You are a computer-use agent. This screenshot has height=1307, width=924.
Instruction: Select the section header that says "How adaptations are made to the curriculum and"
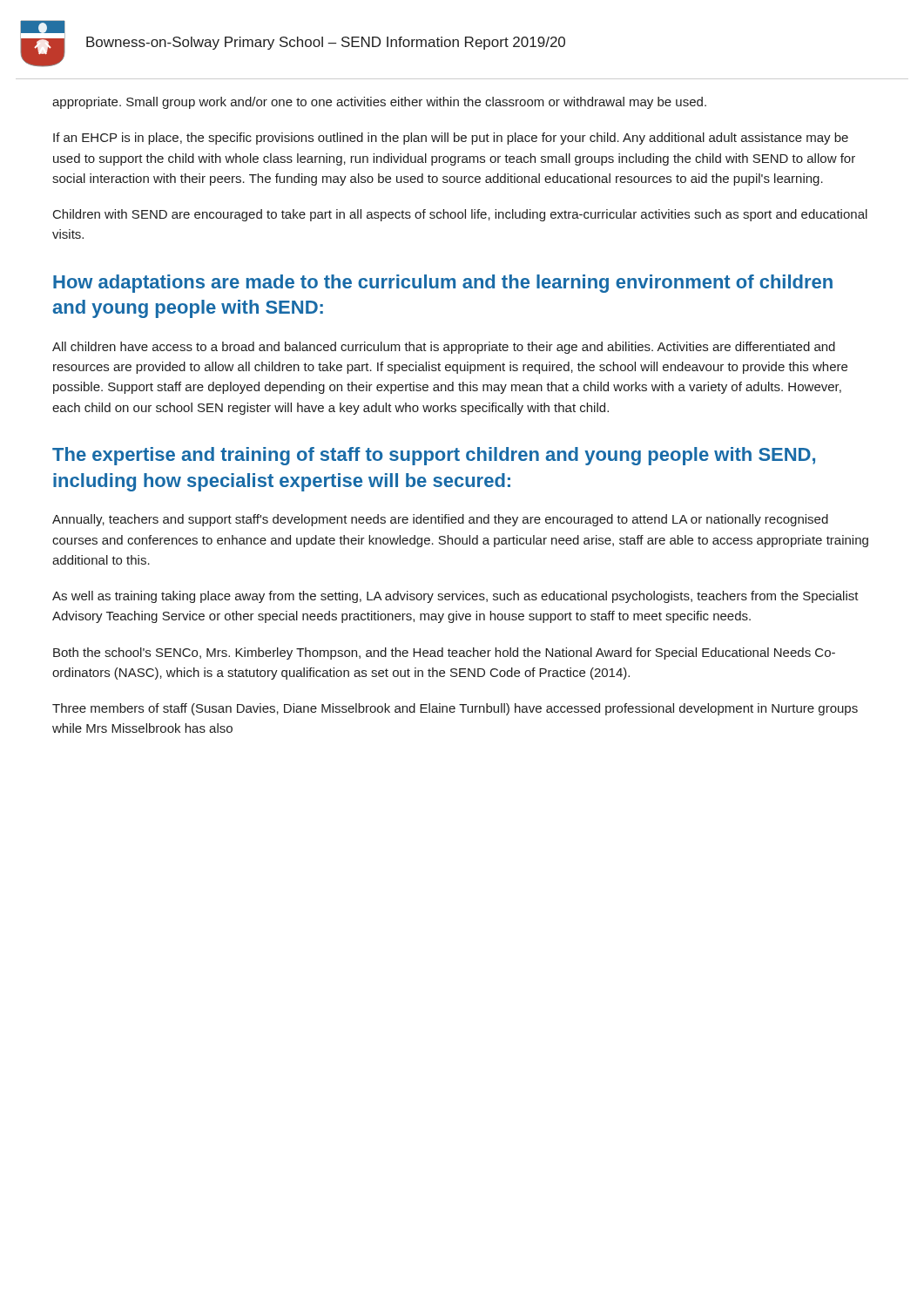point(443,294)
